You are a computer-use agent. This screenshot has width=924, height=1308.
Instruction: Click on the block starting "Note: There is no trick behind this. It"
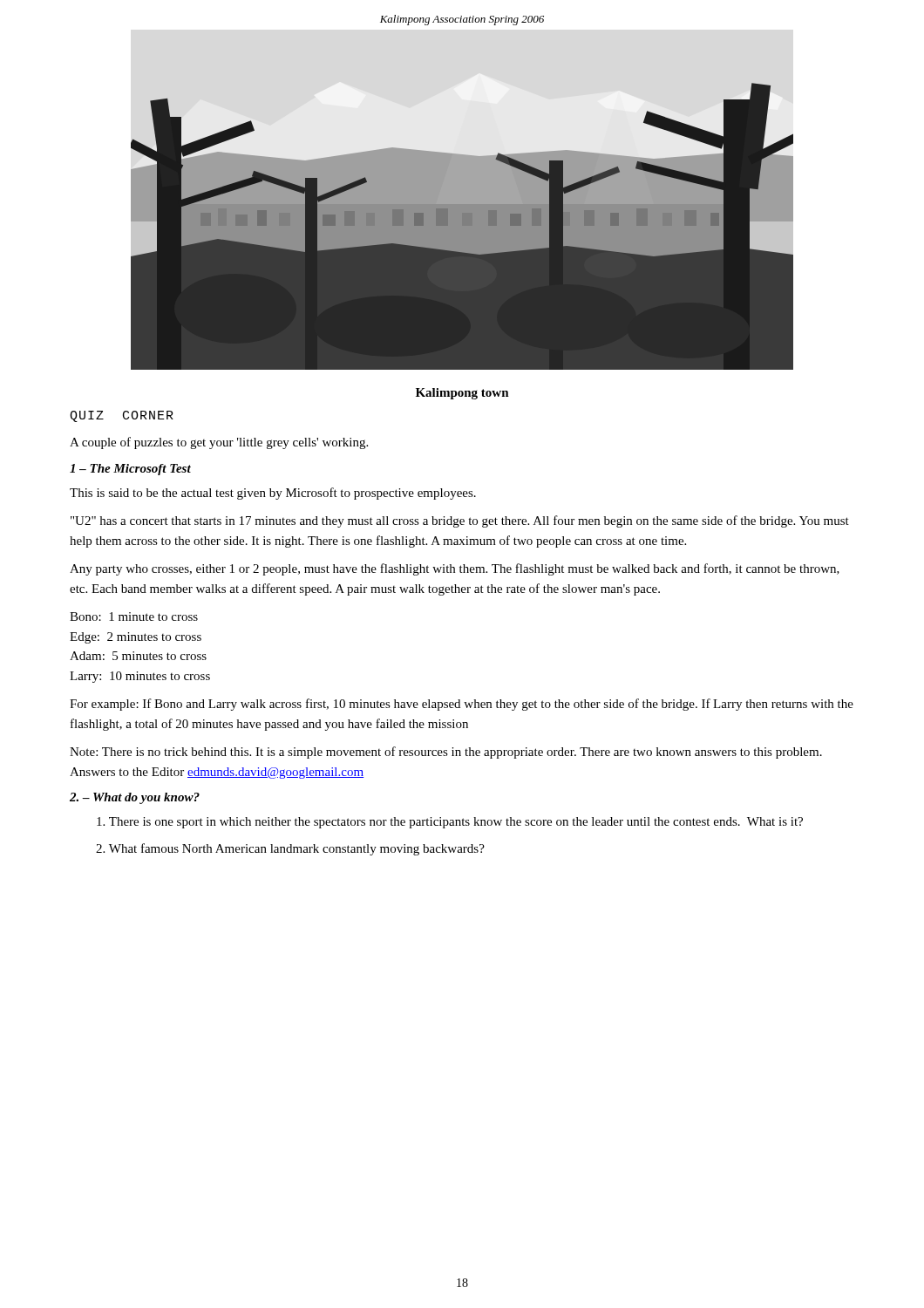click(446, 761)
